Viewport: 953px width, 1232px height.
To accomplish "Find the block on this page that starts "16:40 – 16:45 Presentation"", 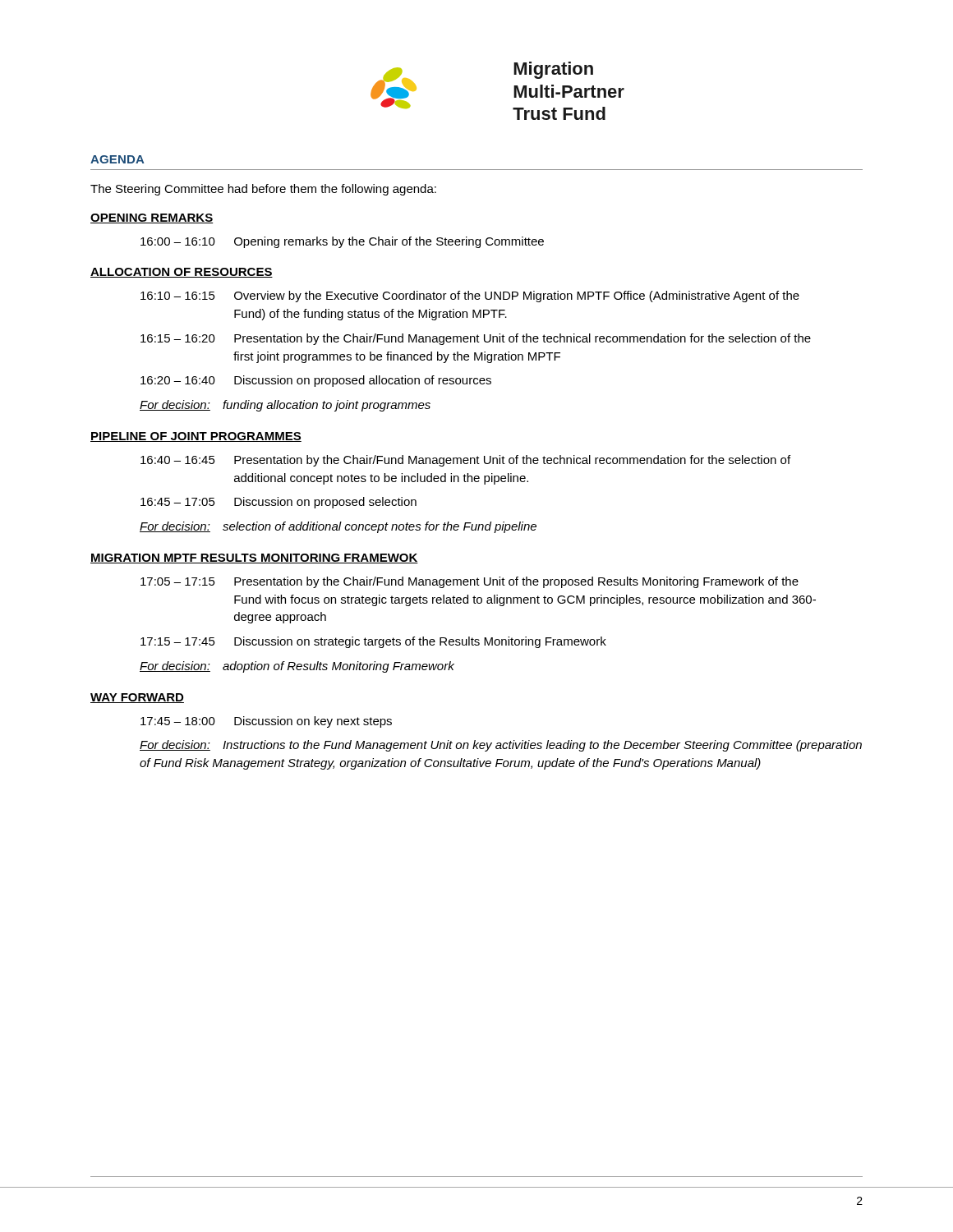I will [x=482, y=469].
